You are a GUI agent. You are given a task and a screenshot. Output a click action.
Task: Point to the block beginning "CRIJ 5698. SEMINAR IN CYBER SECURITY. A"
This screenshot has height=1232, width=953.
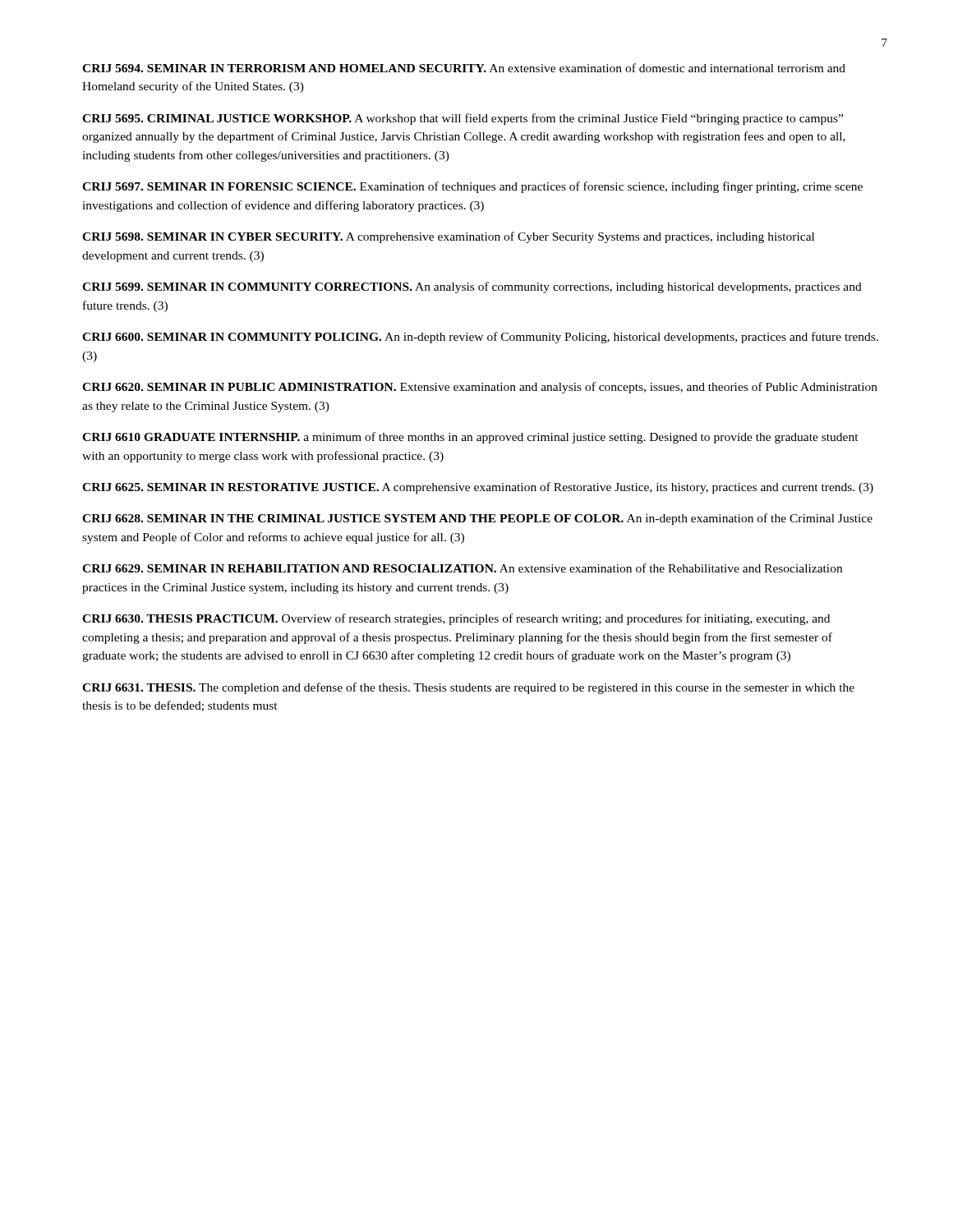[x=449, y=246]
